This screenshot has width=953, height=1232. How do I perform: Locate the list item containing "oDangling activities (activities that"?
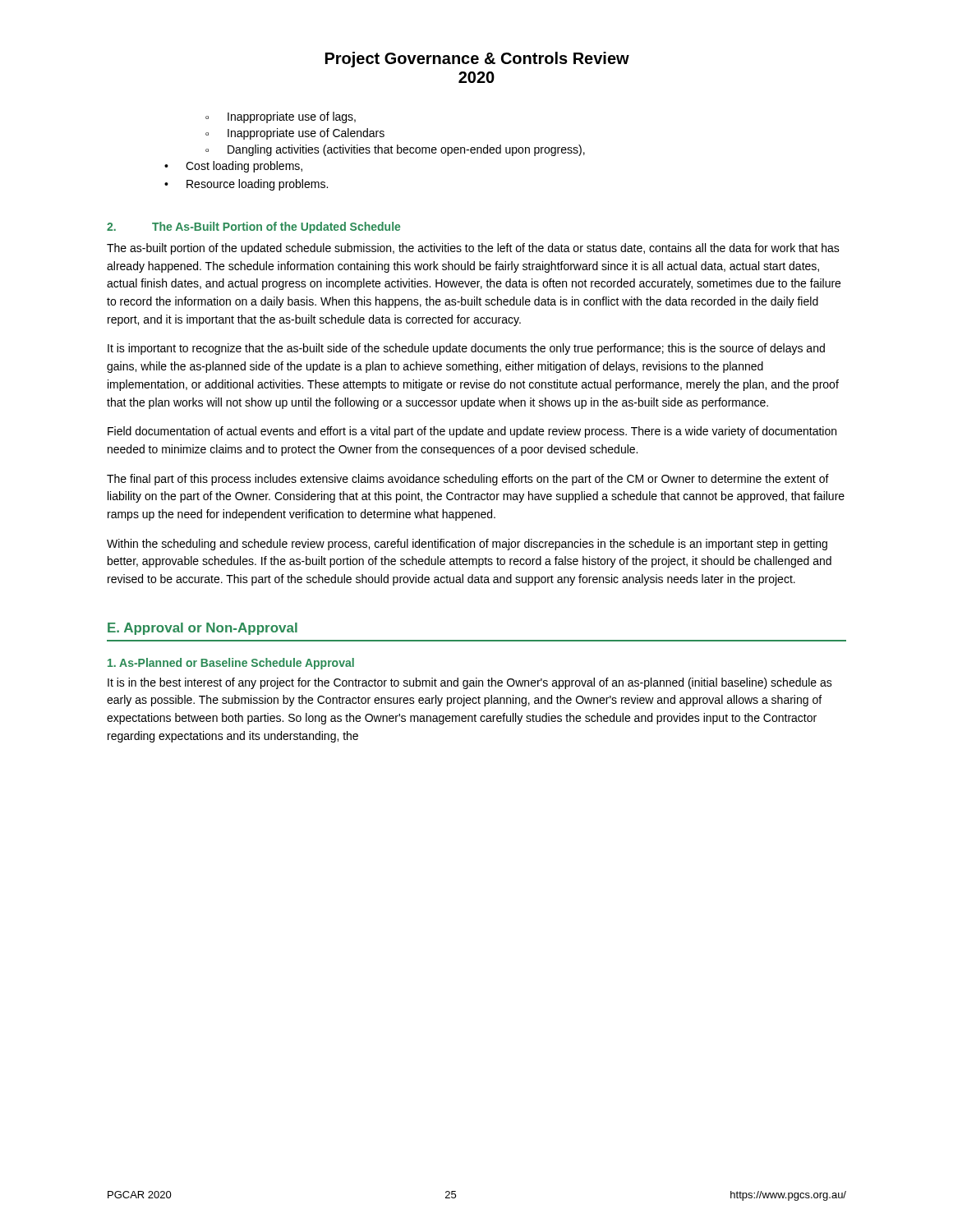(x=476, y=150)
